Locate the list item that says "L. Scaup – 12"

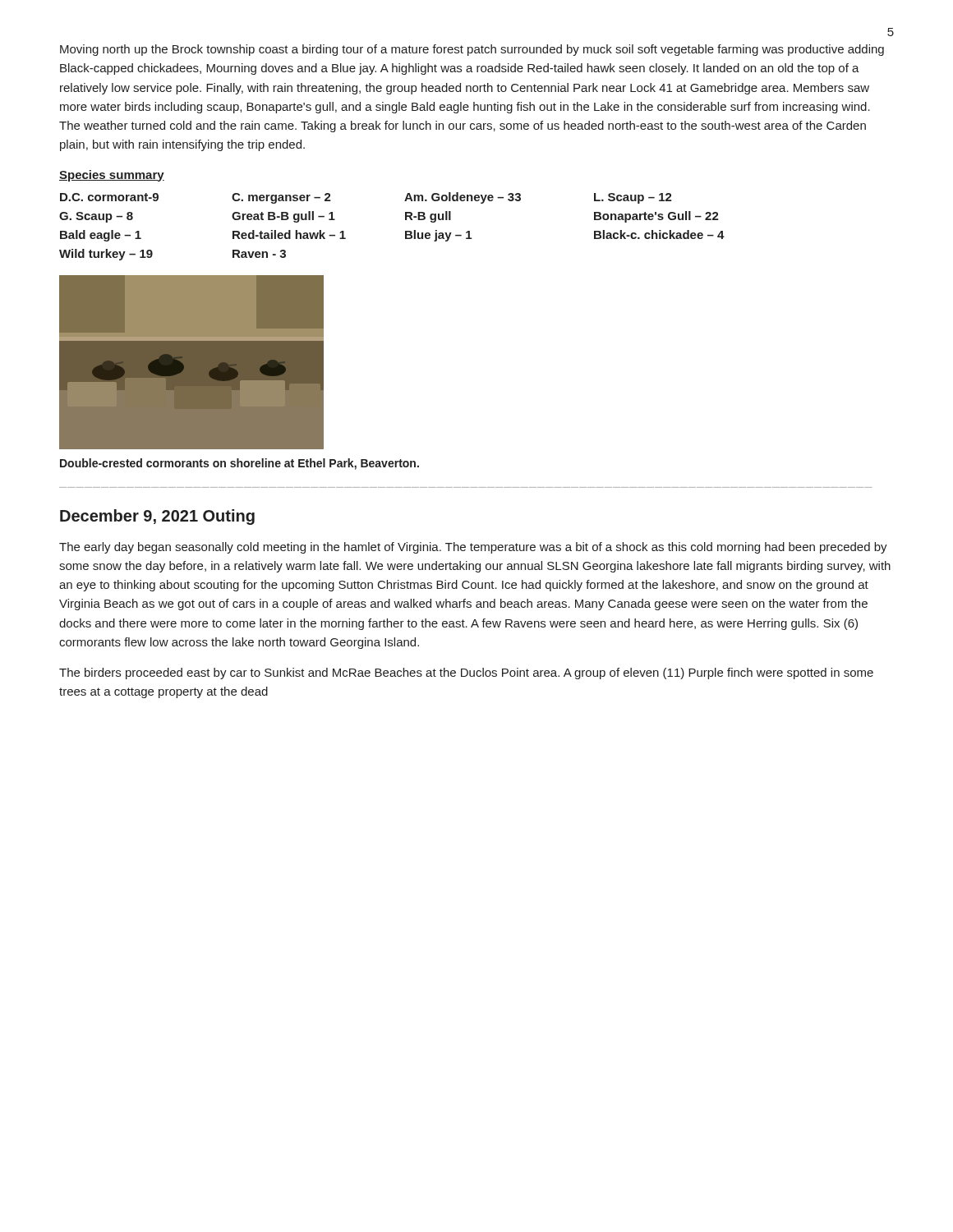tap(633, 196)
